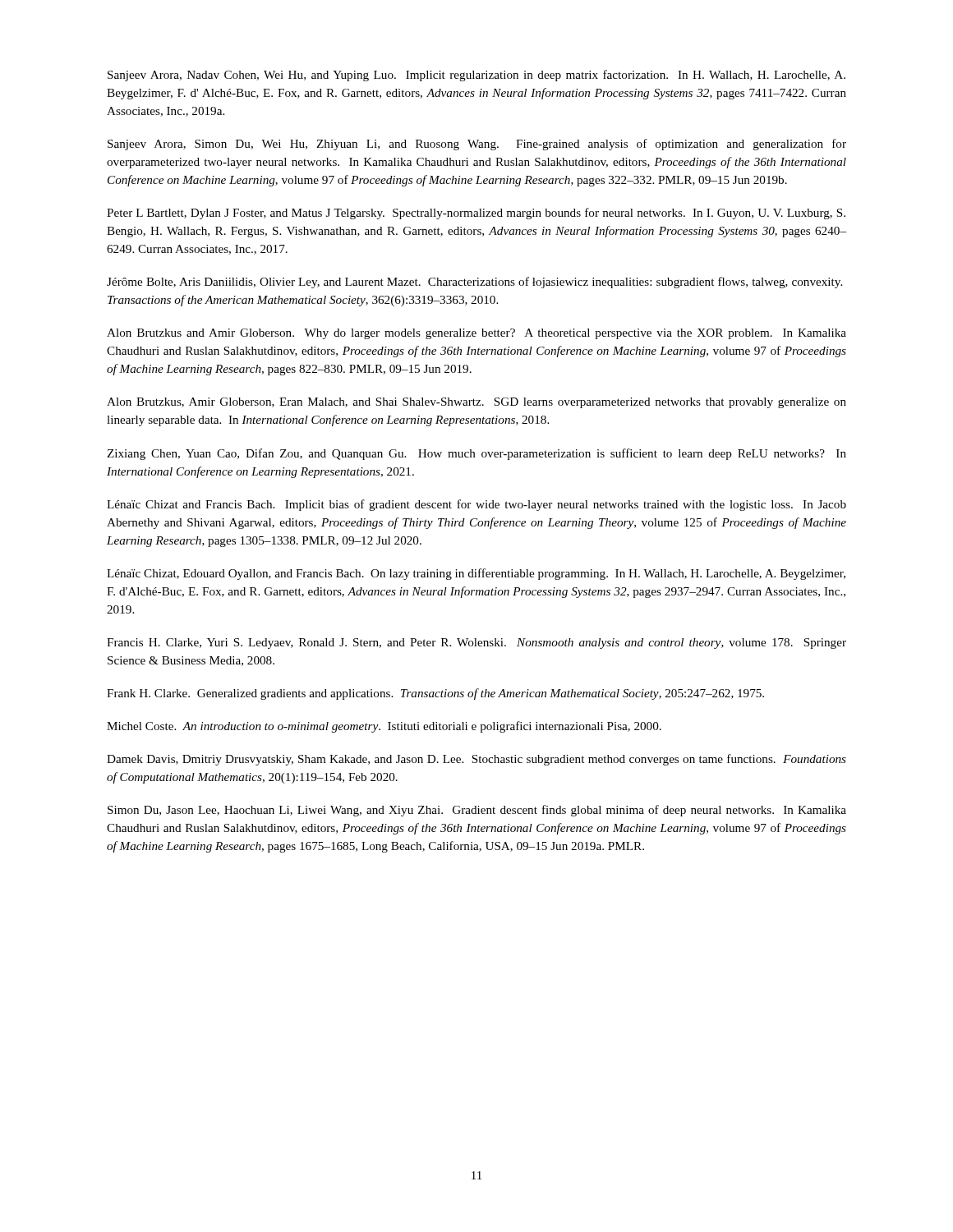Locate the block of text that opens with "Alon Brutzkus and Amir Globerson. Why"

coord(476,351)
